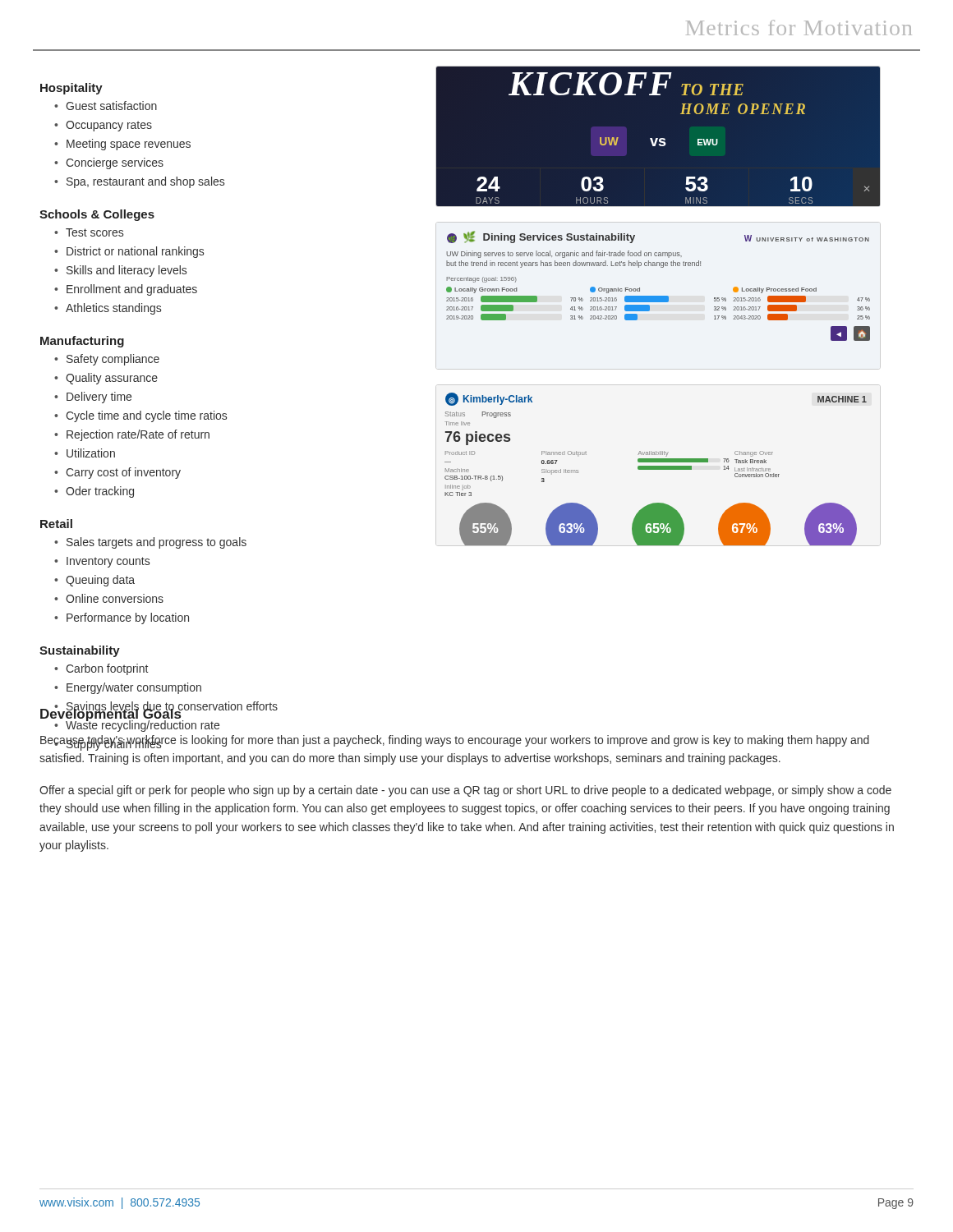Find the list item containing "Skills and literacy levels"

(126, 270)
